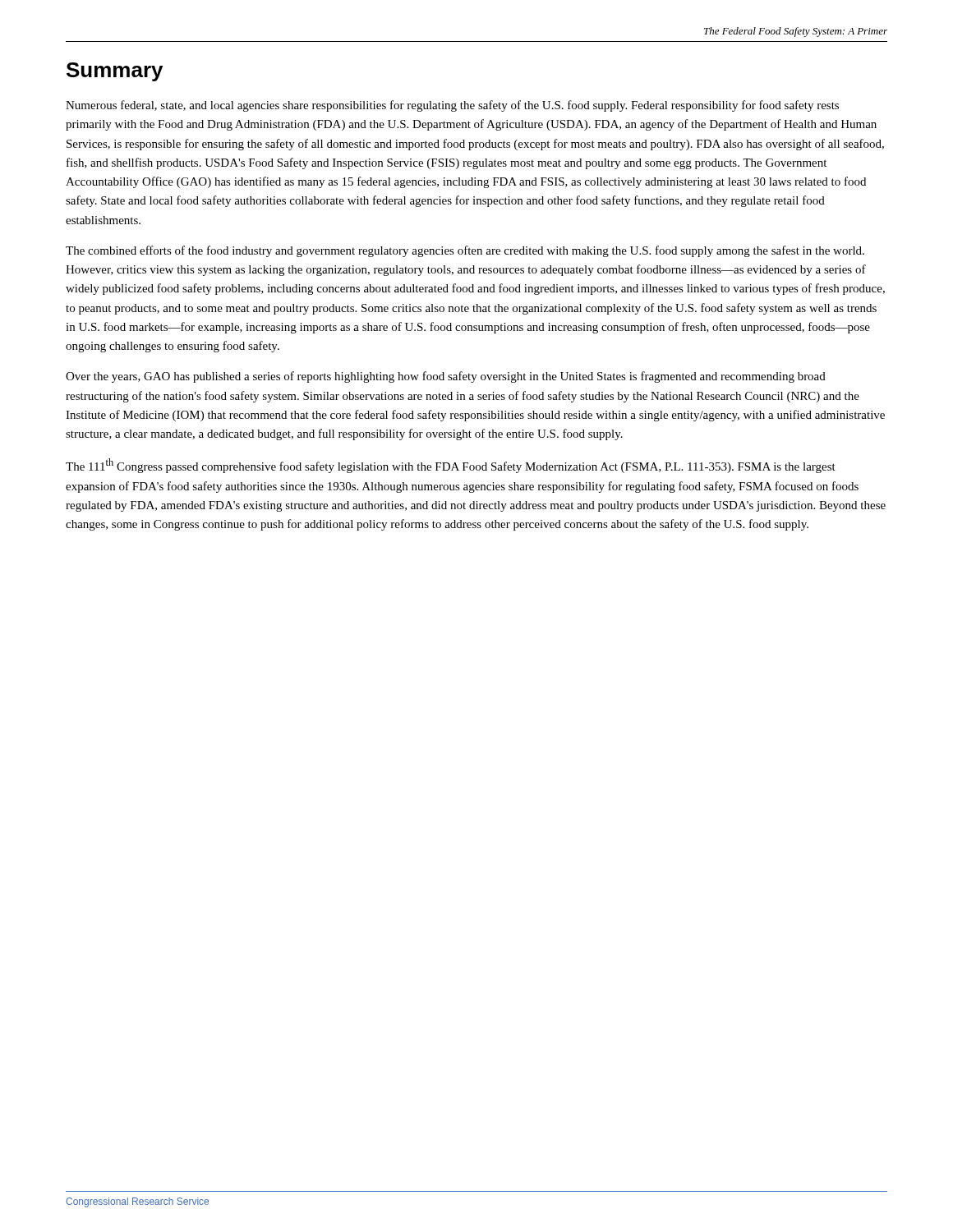Click the passage that begins "The 111th Congress"
The image size is (953, 1232).
pyautogui.click(x=476, y=494)
